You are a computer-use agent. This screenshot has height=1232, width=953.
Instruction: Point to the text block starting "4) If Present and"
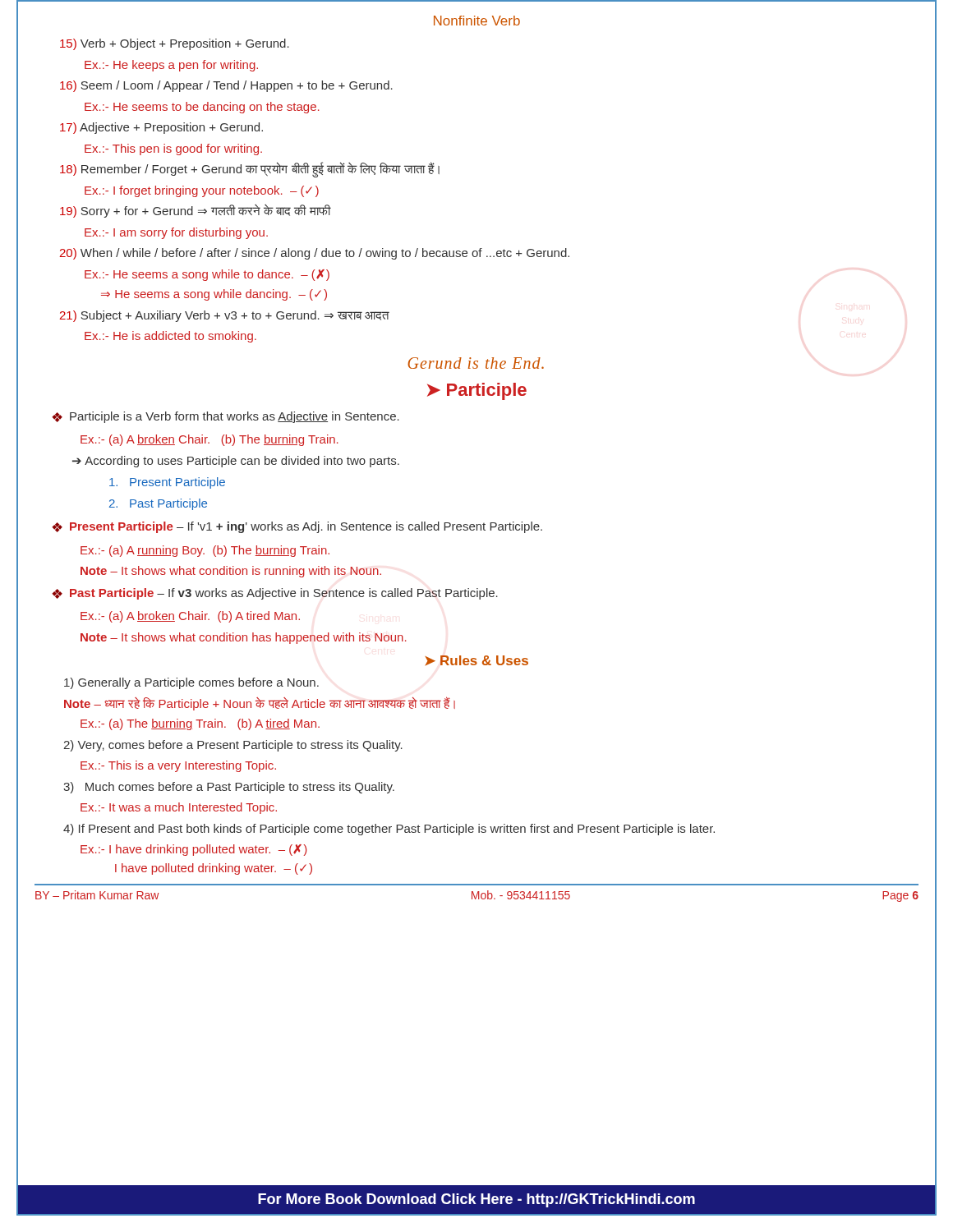tap(390, 828)
